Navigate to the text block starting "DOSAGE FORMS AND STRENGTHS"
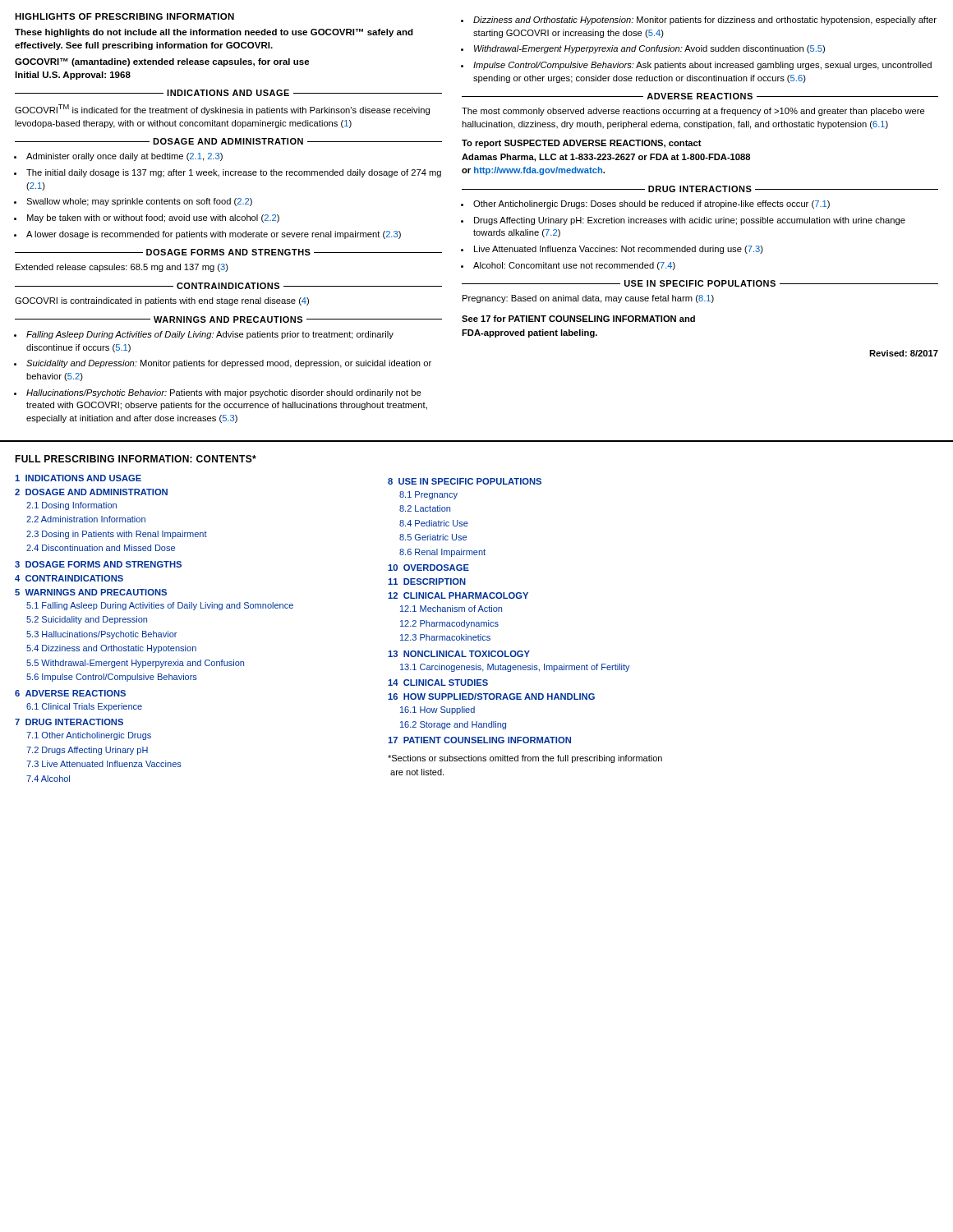 228,253
